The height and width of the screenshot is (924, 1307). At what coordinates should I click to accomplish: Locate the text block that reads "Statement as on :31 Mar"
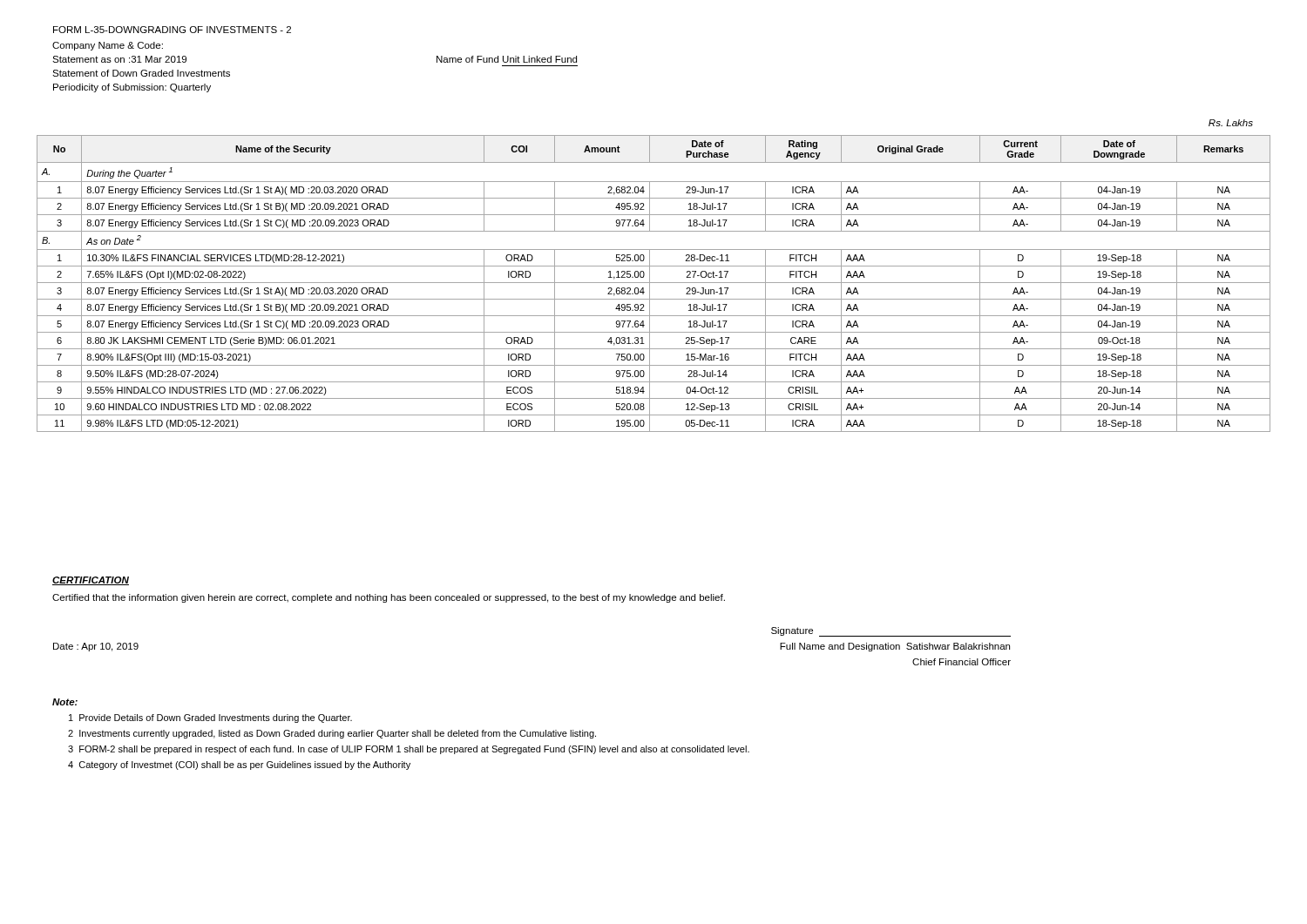[120, 59]
